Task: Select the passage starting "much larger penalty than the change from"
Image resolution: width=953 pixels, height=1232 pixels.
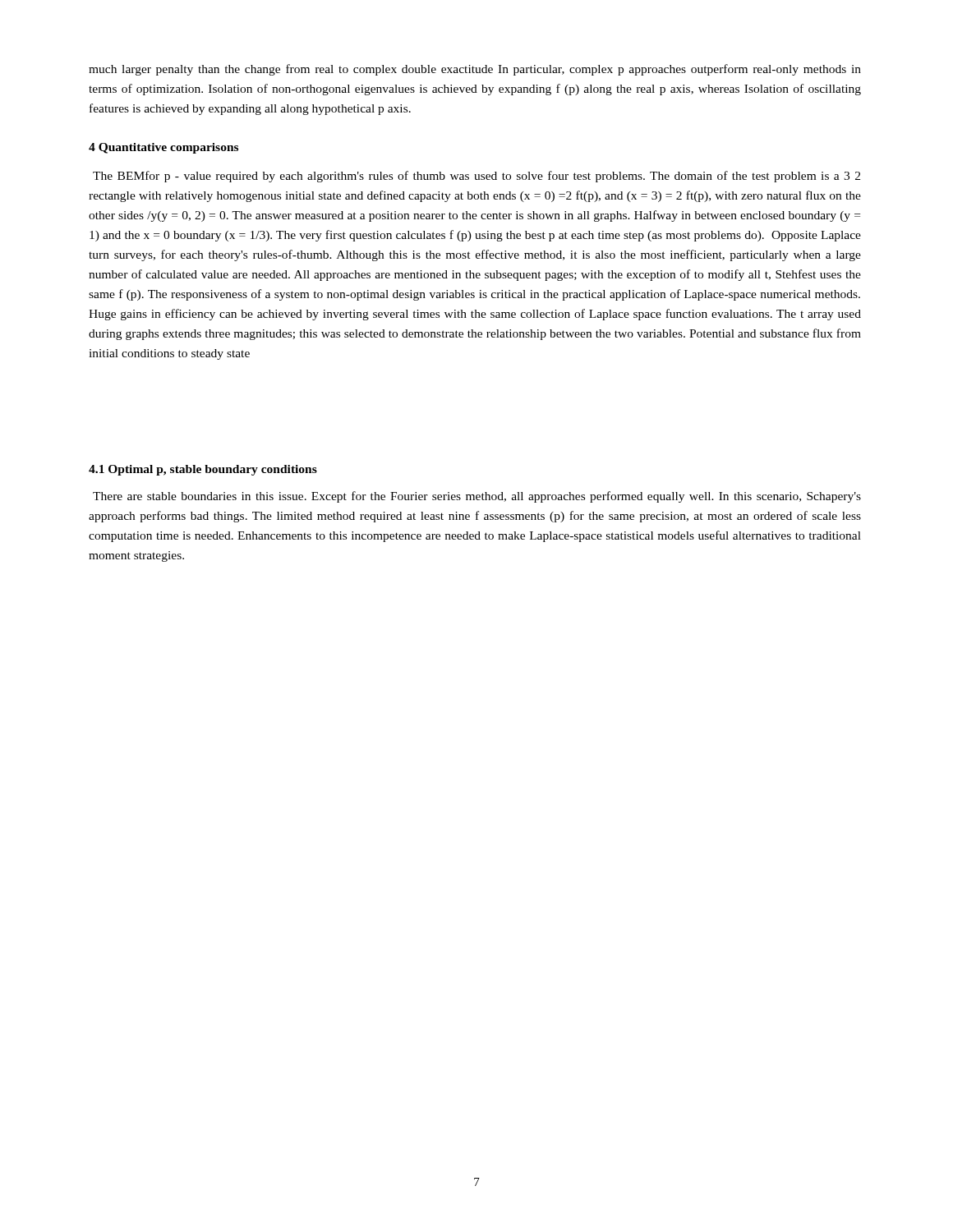Action: click(x=475, y=89)
